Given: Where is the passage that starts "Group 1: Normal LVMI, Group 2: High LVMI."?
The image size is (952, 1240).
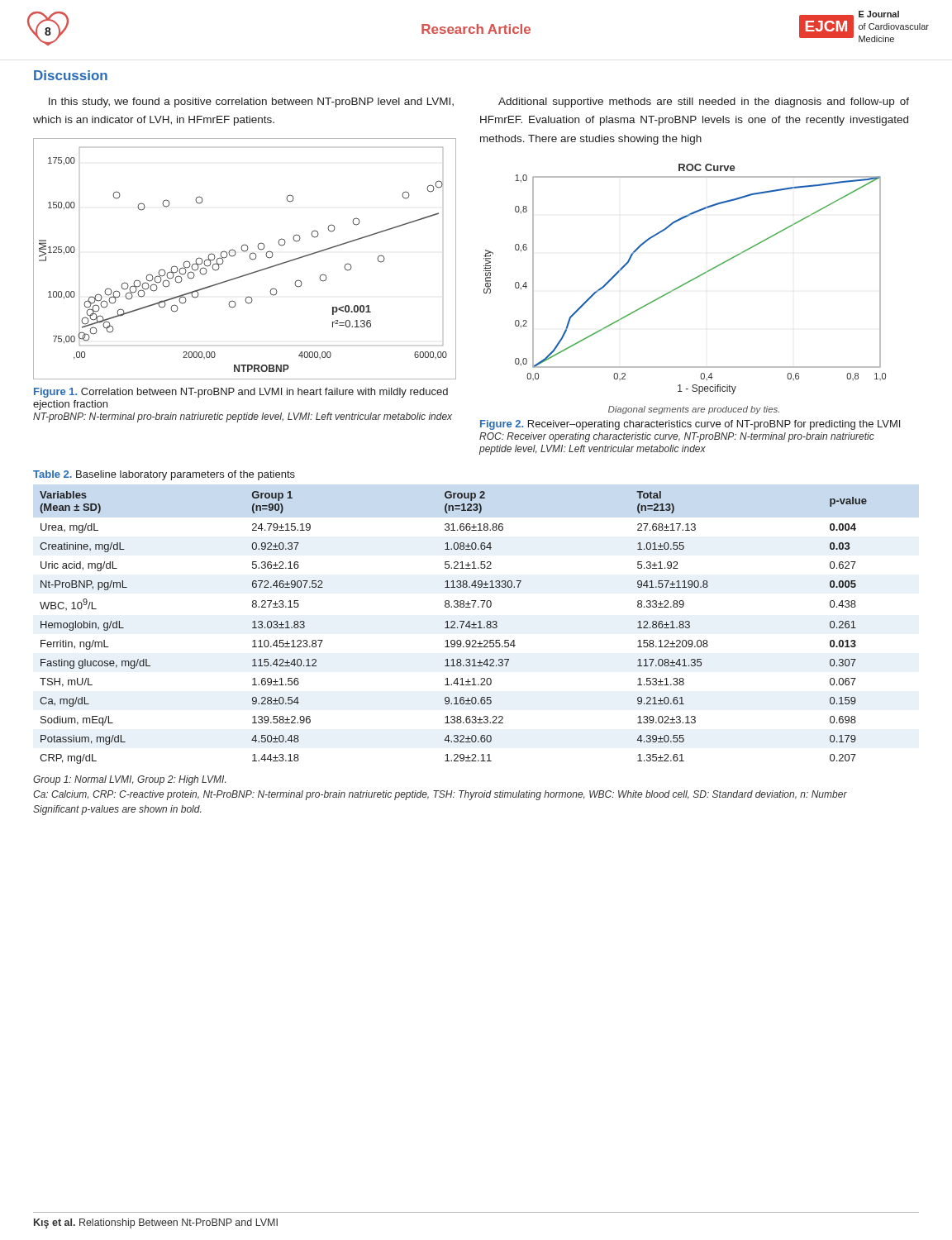Looking at the screenshot, I should (440, 795).
